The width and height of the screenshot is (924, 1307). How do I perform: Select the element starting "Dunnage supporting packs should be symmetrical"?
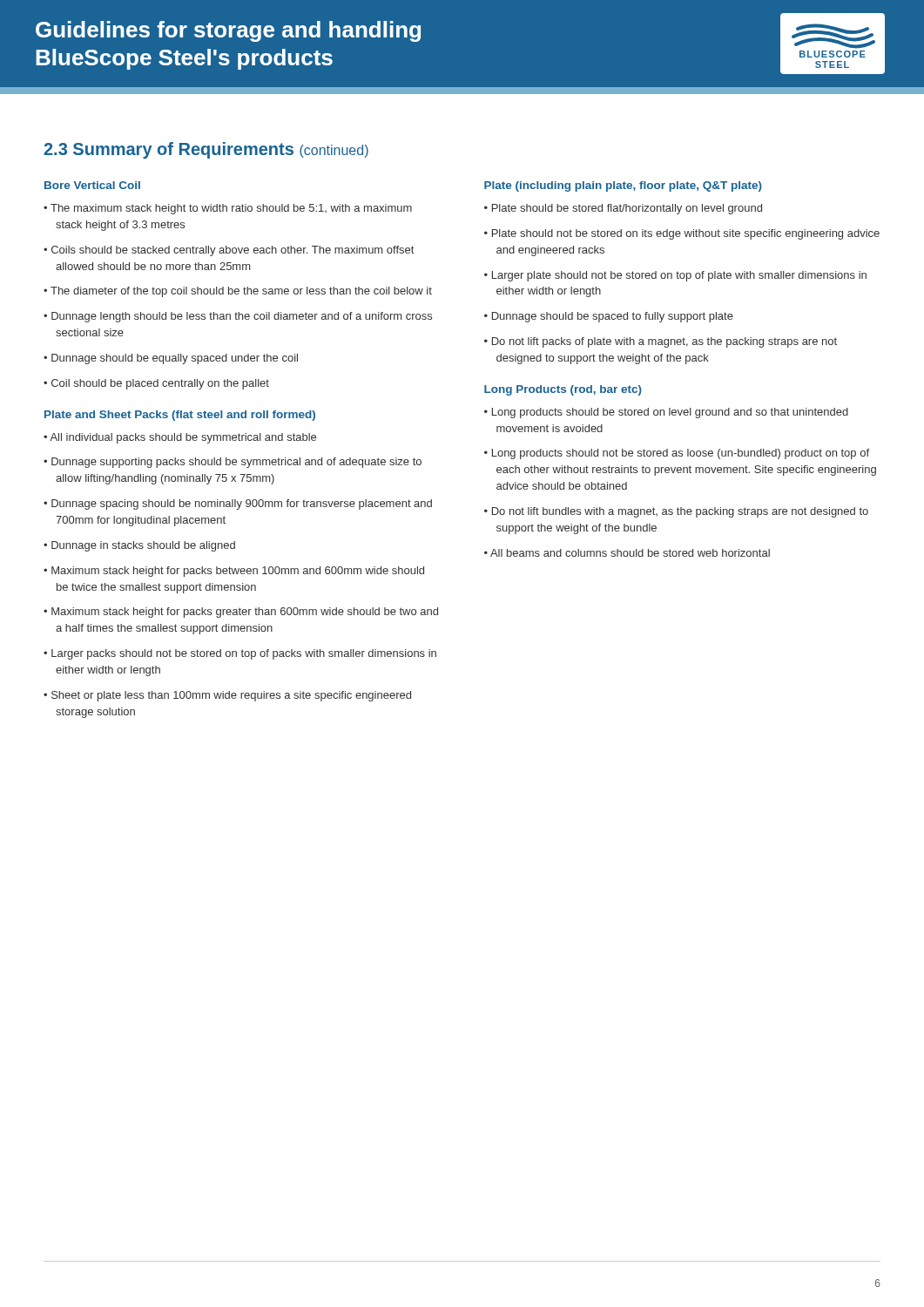point(236,470)
